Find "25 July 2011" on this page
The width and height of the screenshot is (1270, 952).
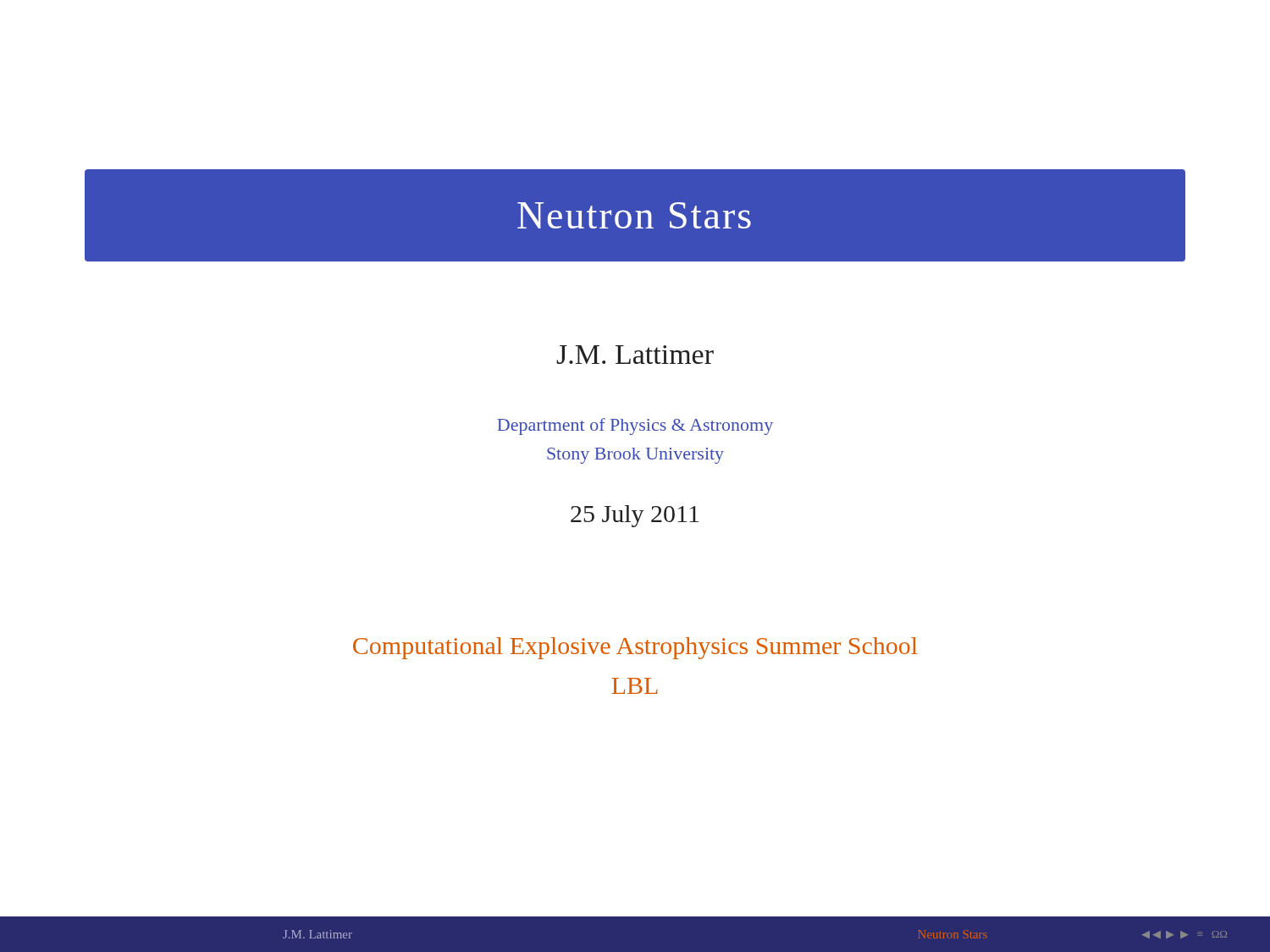pos(635,513)
